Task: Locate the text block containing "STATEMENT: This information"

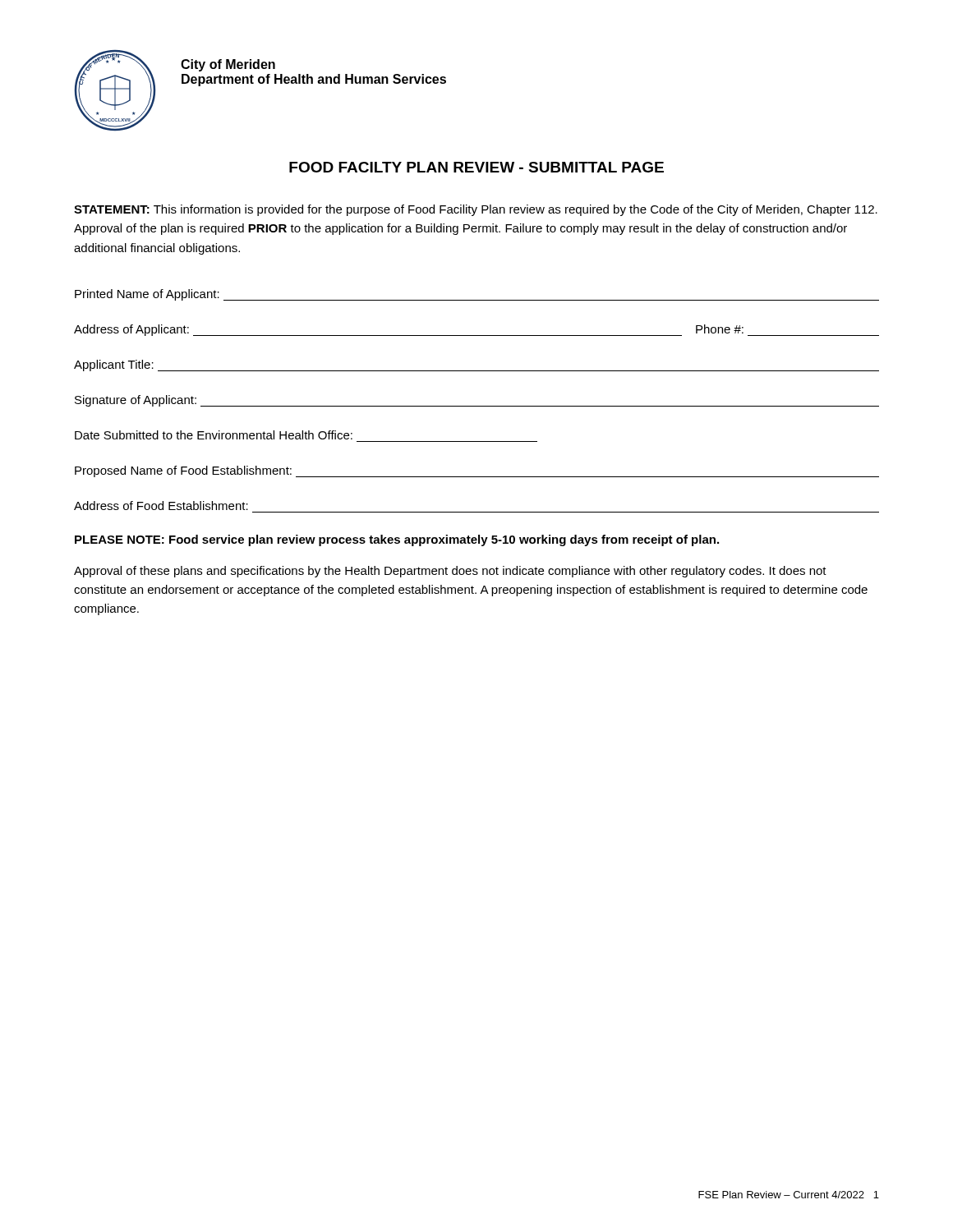Action: tap(476, 228)
